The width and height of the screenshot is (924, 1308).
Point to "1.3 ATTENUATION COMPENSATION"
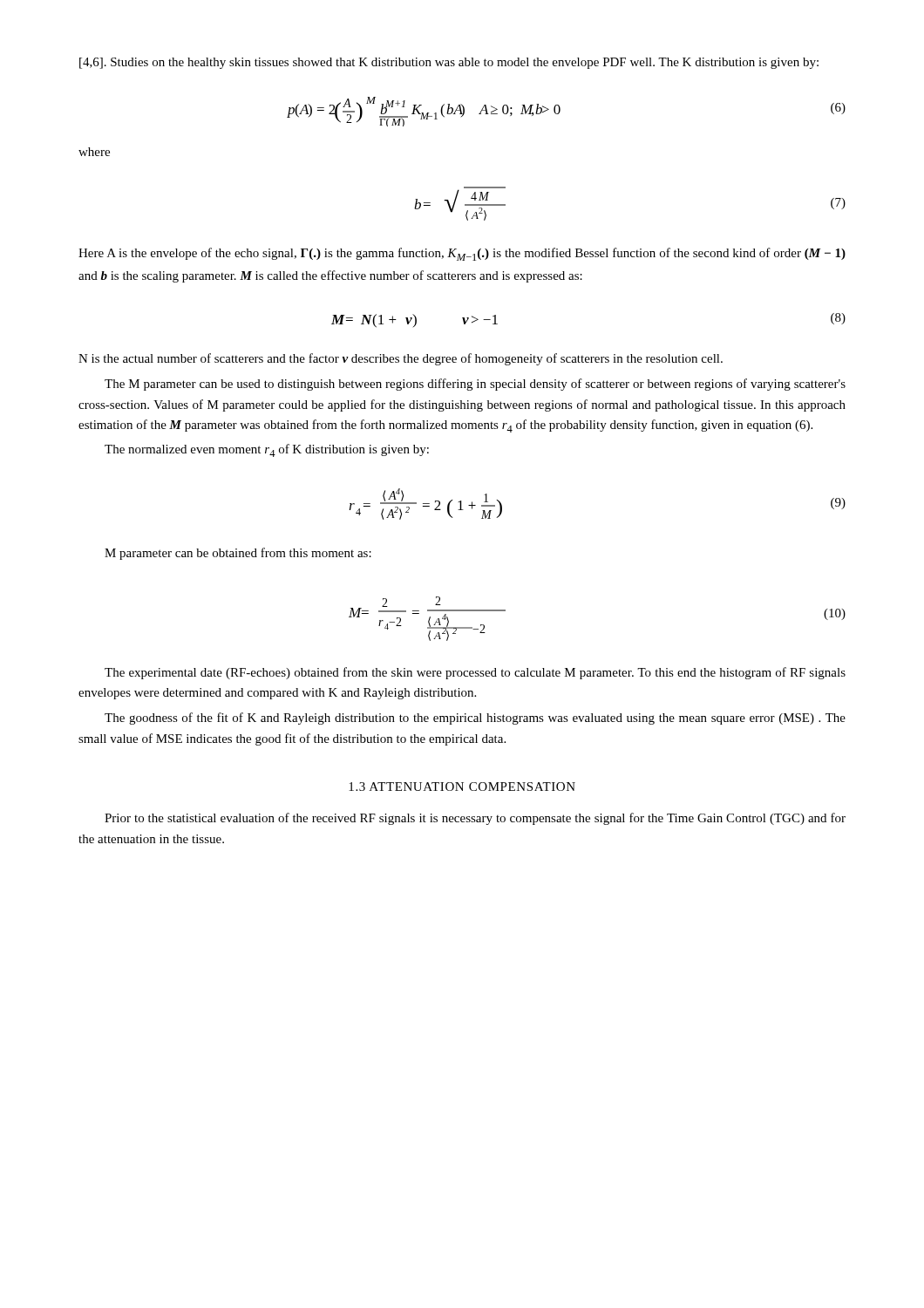(x=462, y=786)
